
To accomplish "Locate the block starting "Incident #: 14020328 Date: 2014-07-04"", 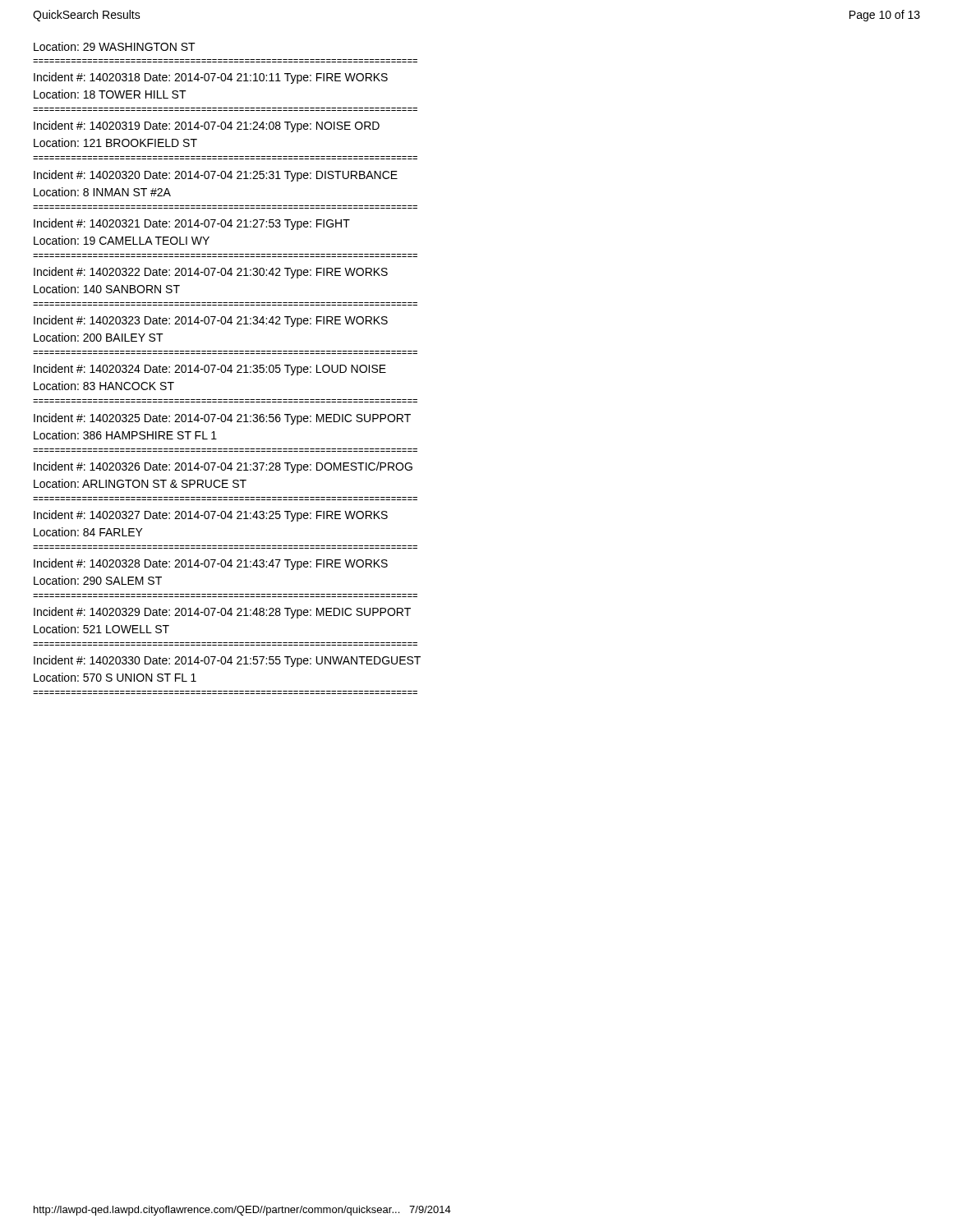I will coord(211,564).
